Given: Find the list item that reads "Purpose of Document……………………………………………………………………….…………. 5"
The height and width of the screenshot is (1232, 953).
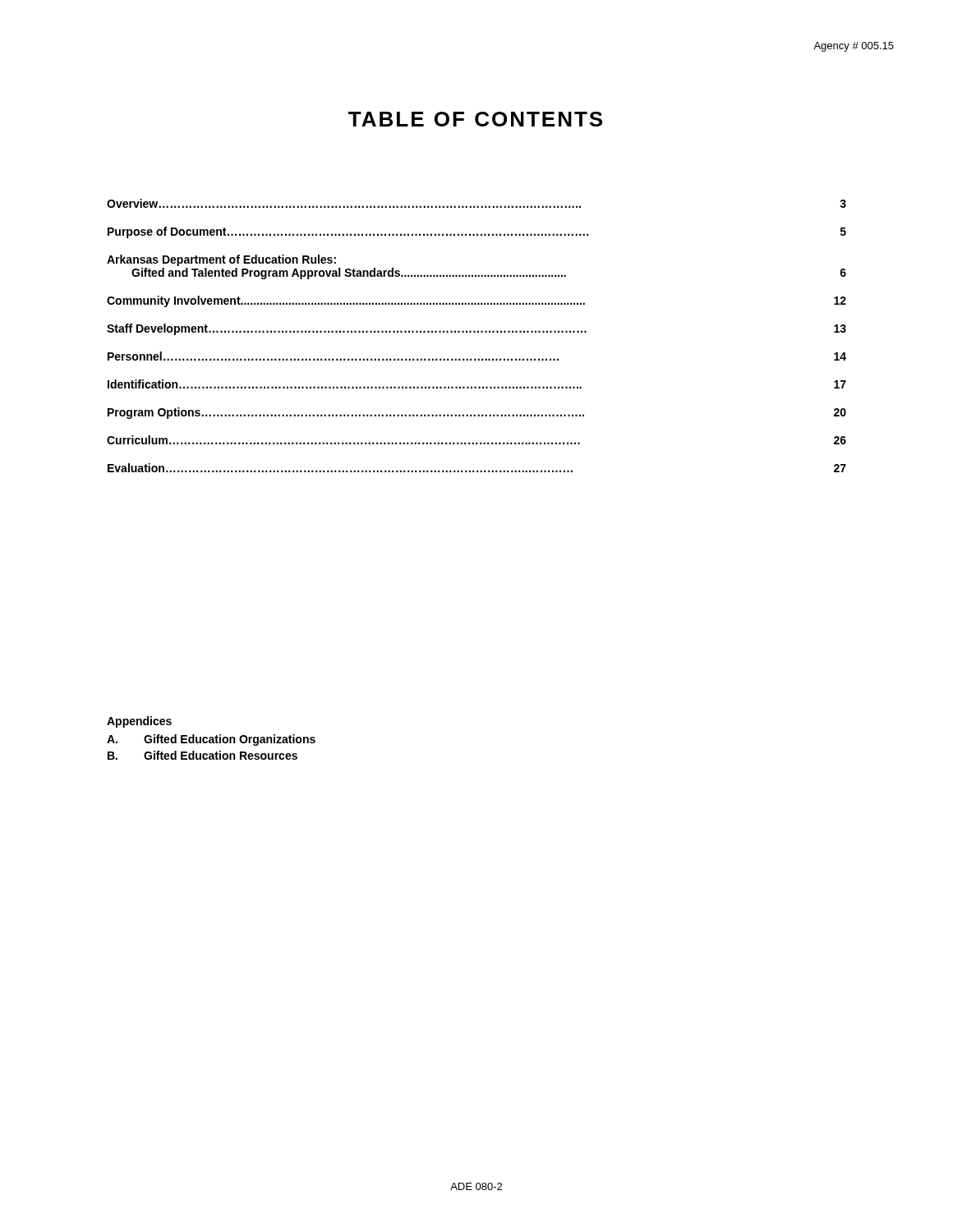Looking at the screenshot, I should (x=476, y=232).
